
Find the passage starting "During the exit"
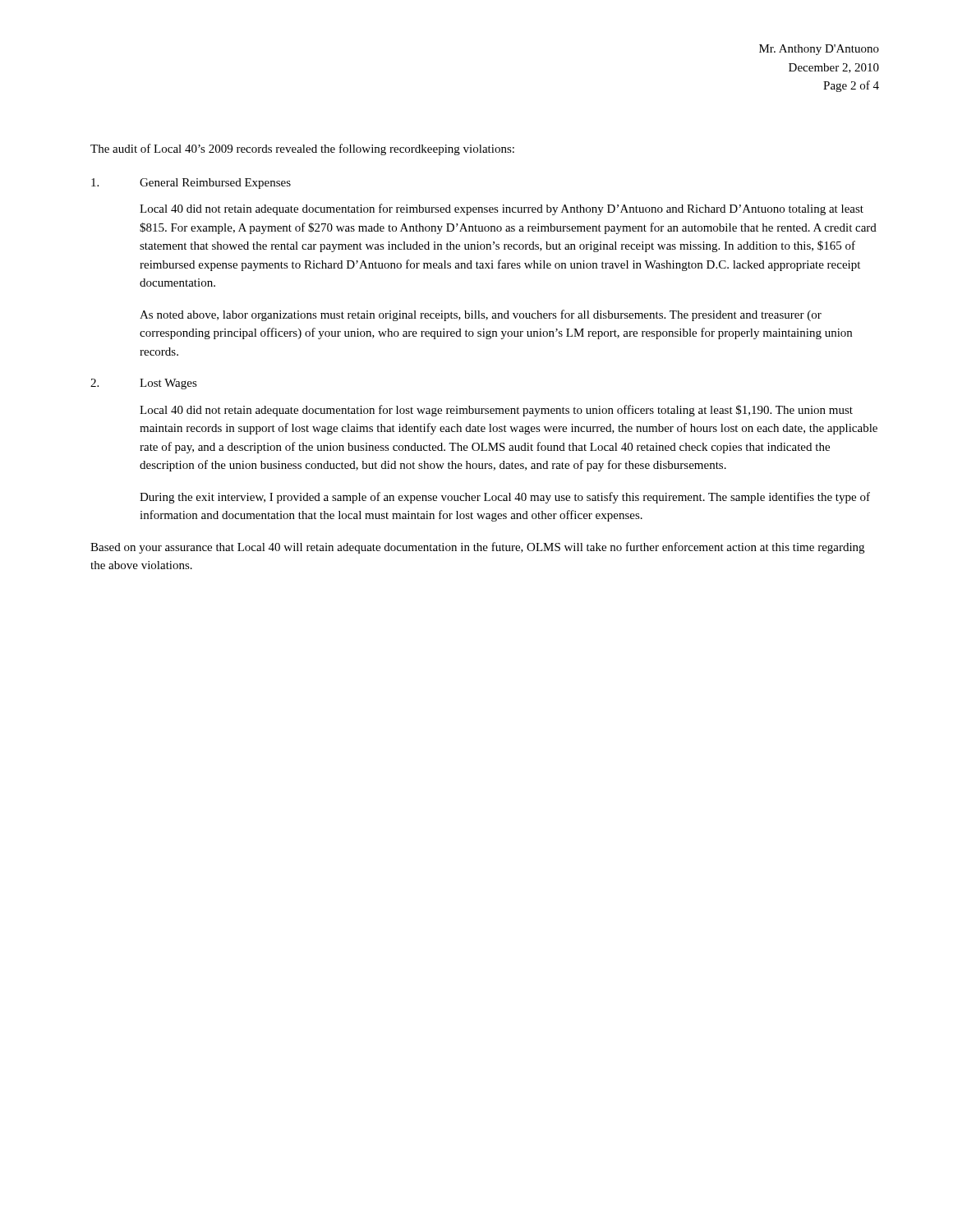pos(505,506)
